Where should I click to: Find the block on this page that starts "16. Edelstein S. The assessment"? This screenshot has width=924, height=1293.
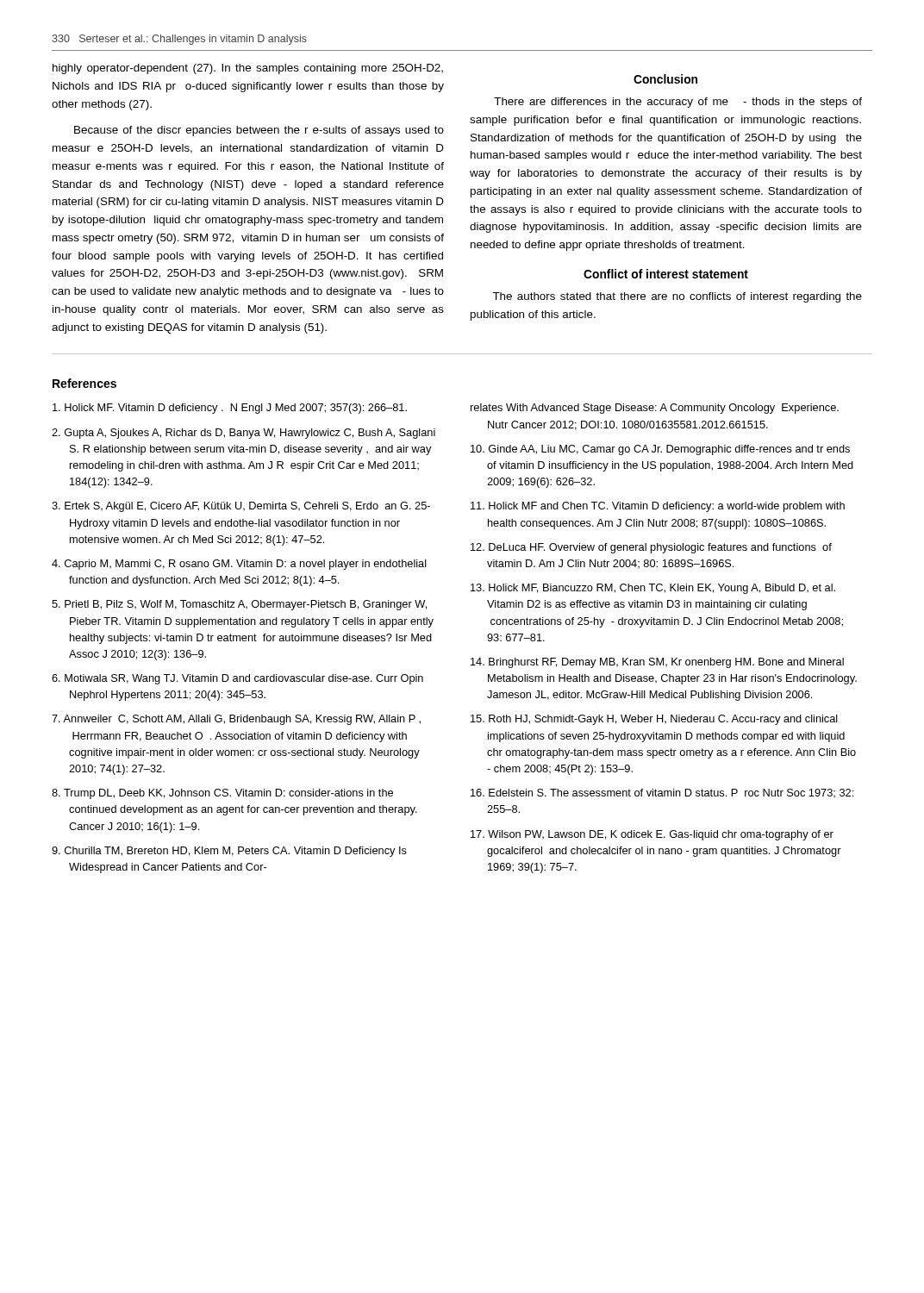662,801
